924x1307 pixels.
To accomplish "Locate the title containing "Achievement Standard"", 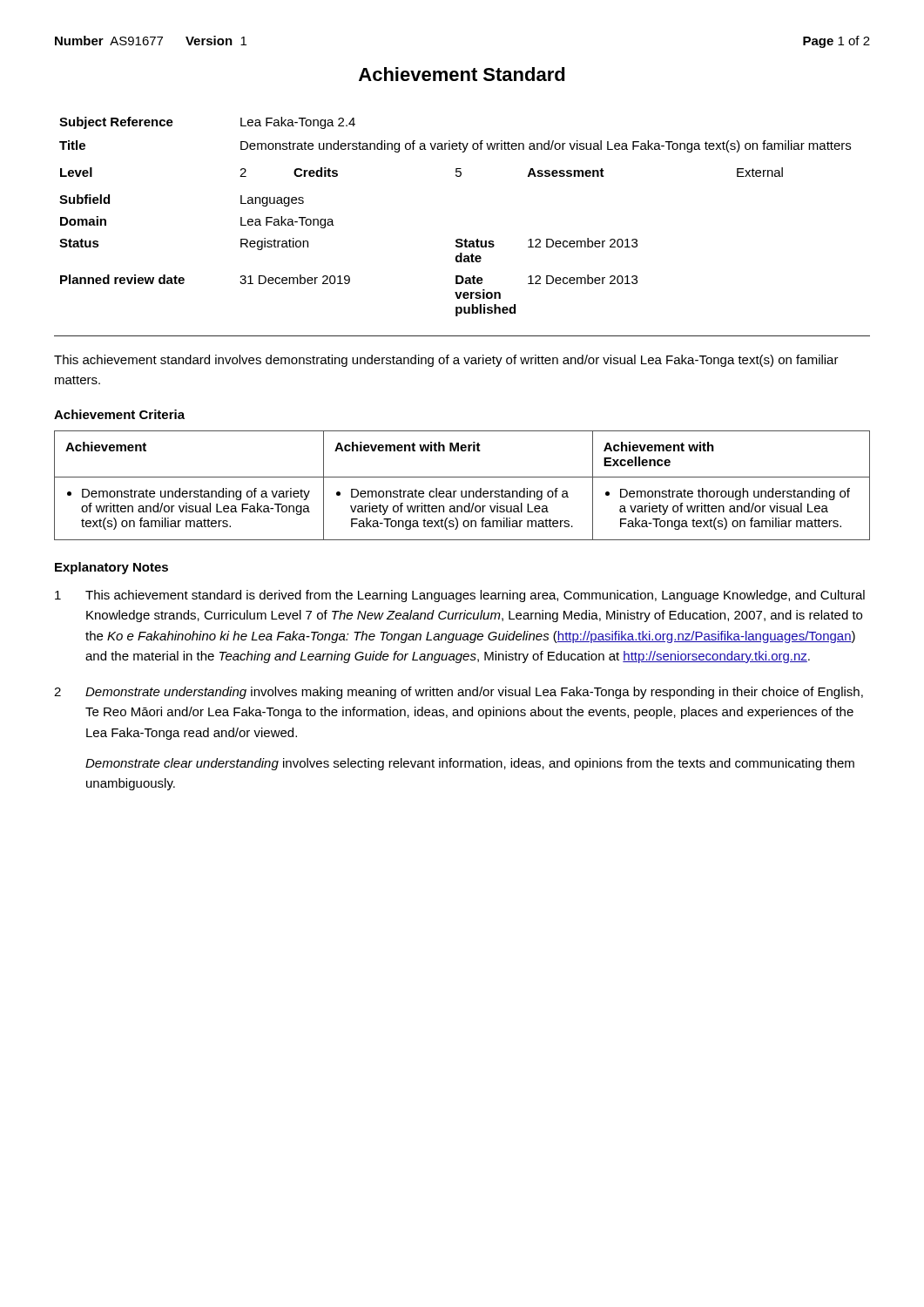I will coord(462,74).
